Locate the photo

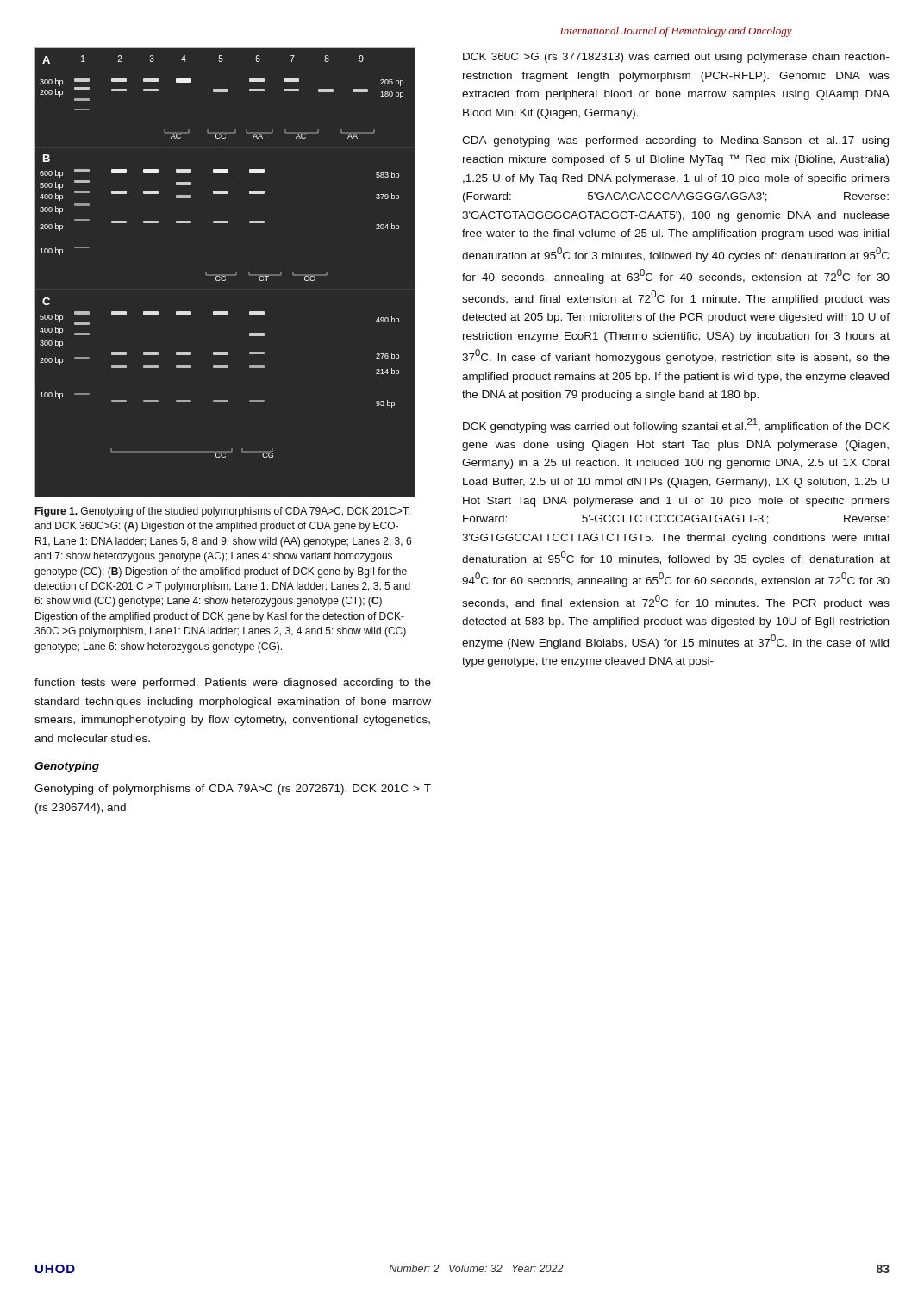pyautogui.click(x=224, y=272)
